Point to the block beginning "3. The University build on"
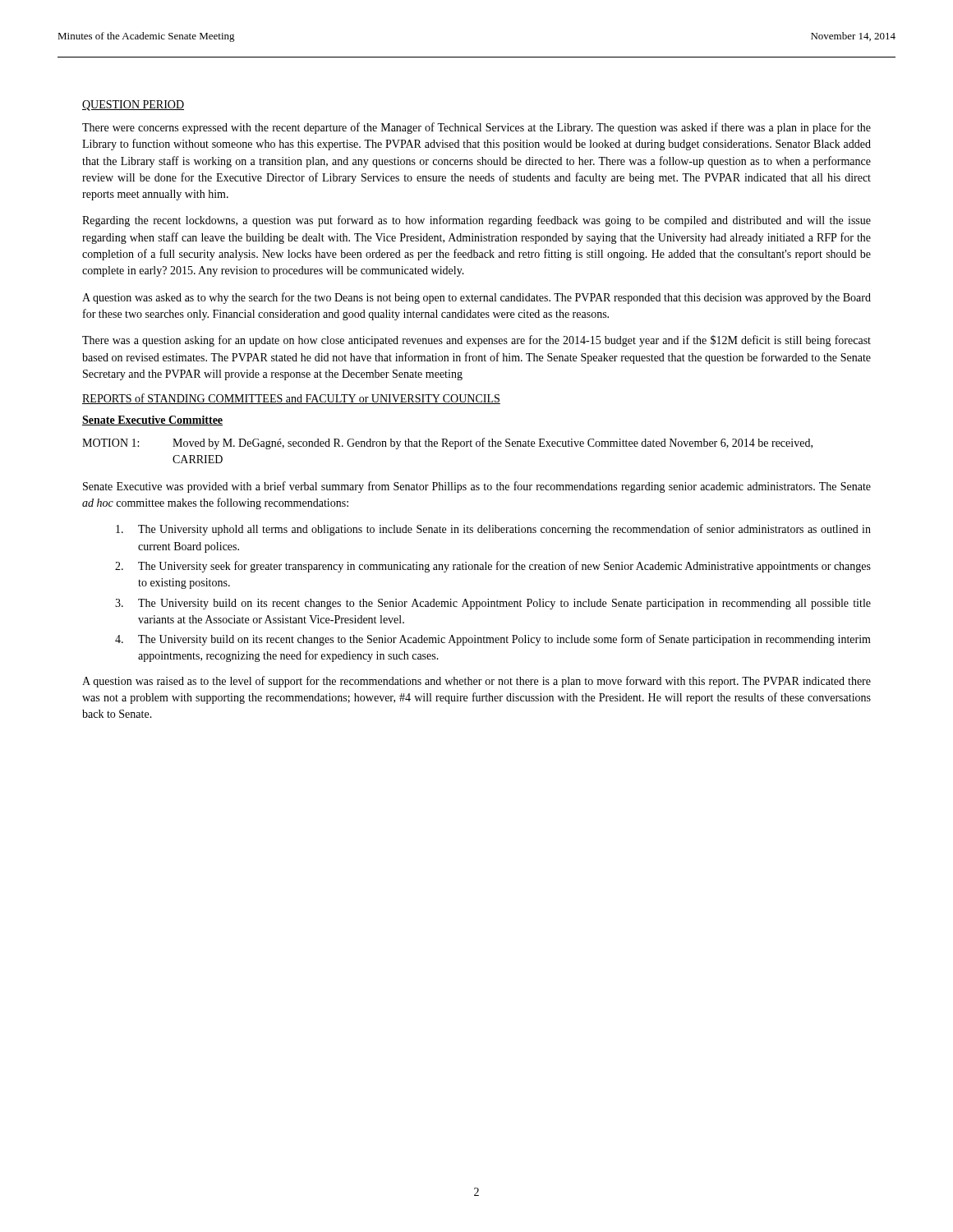Viewport: 953px width, 1232px height. click(x=493, y=612)
